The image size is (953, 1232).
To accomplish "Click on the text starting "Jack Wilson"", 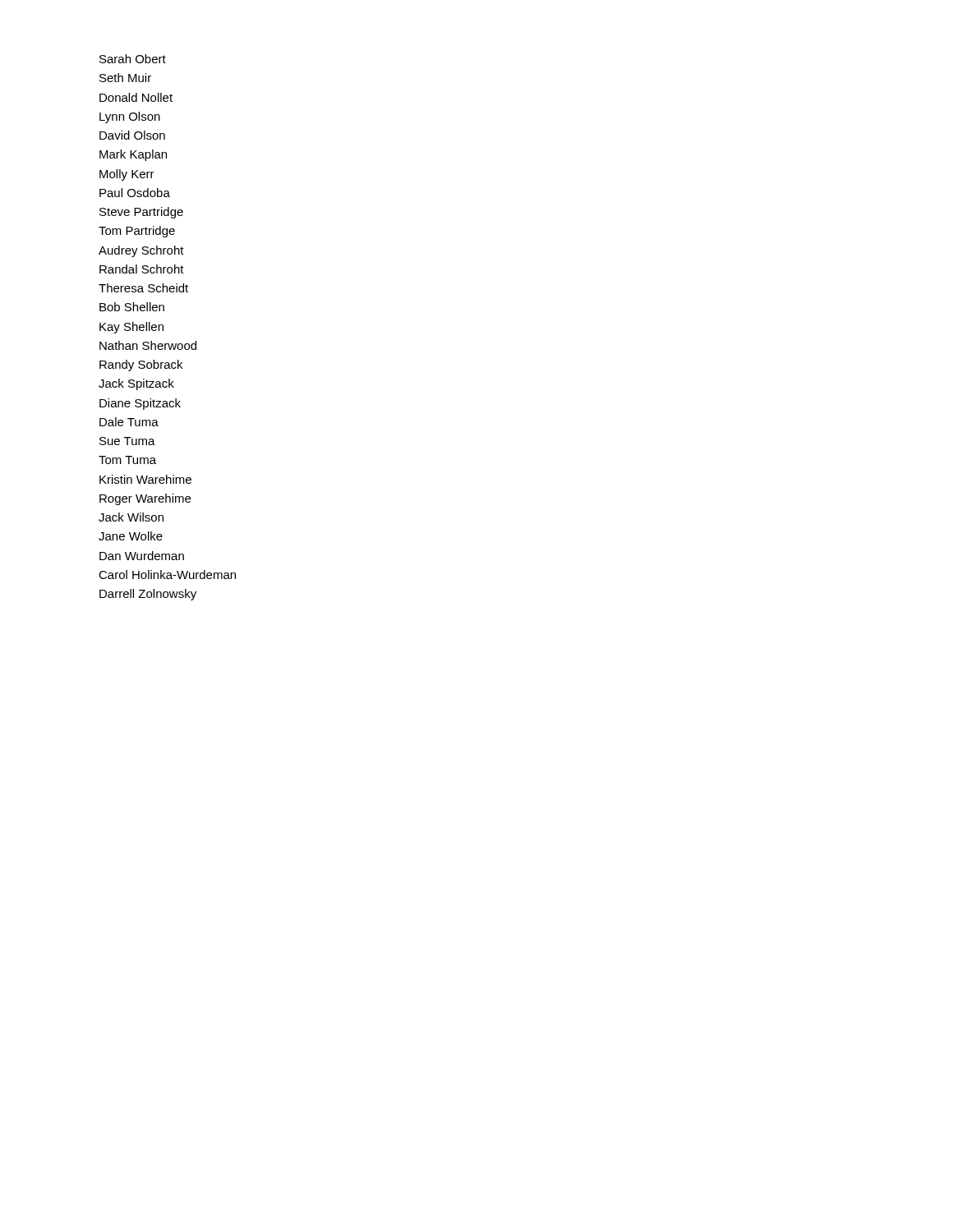I will (x=131, y=517).
